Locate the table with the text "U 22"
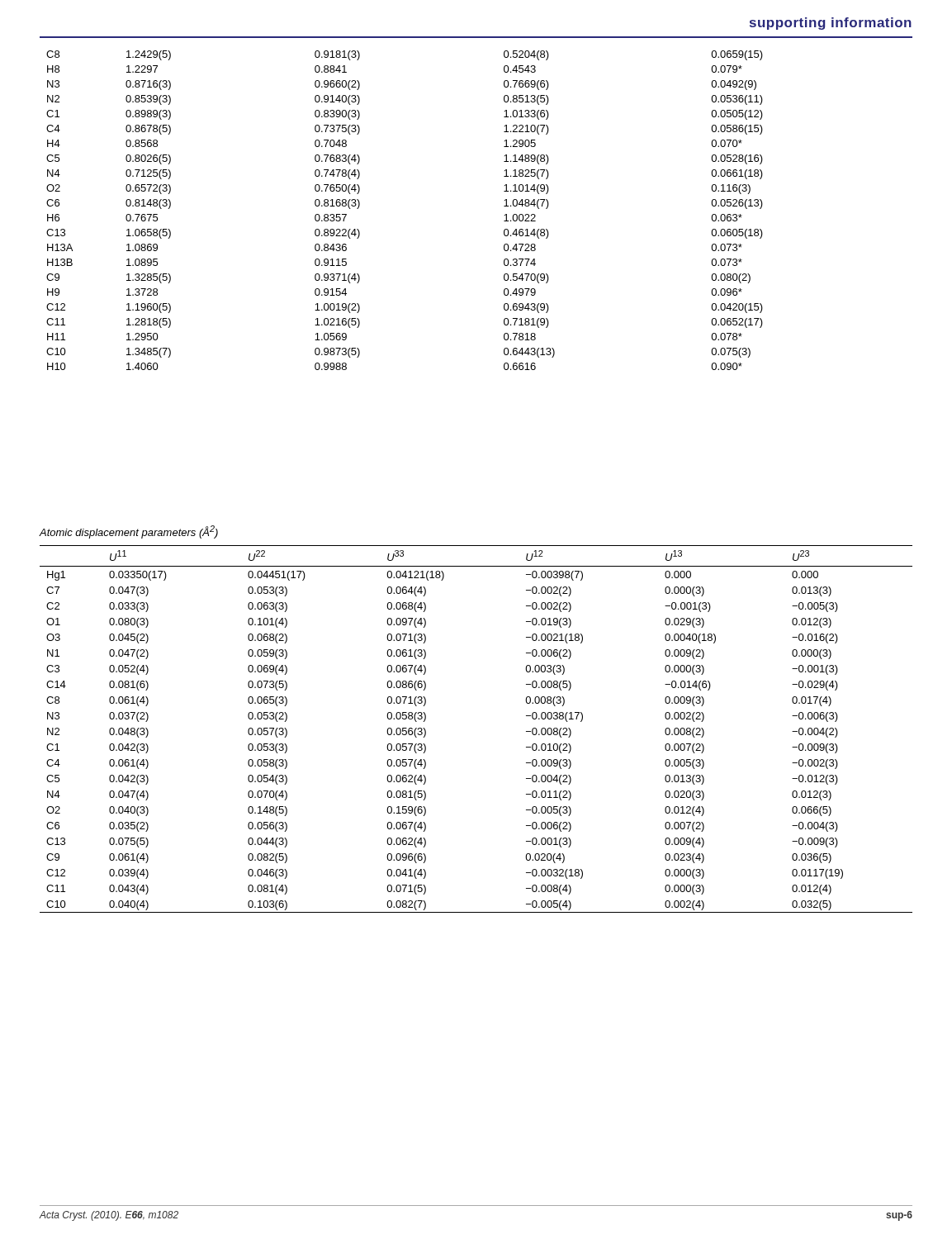Screen dimensions: 1239x952 tap(476, 731)
